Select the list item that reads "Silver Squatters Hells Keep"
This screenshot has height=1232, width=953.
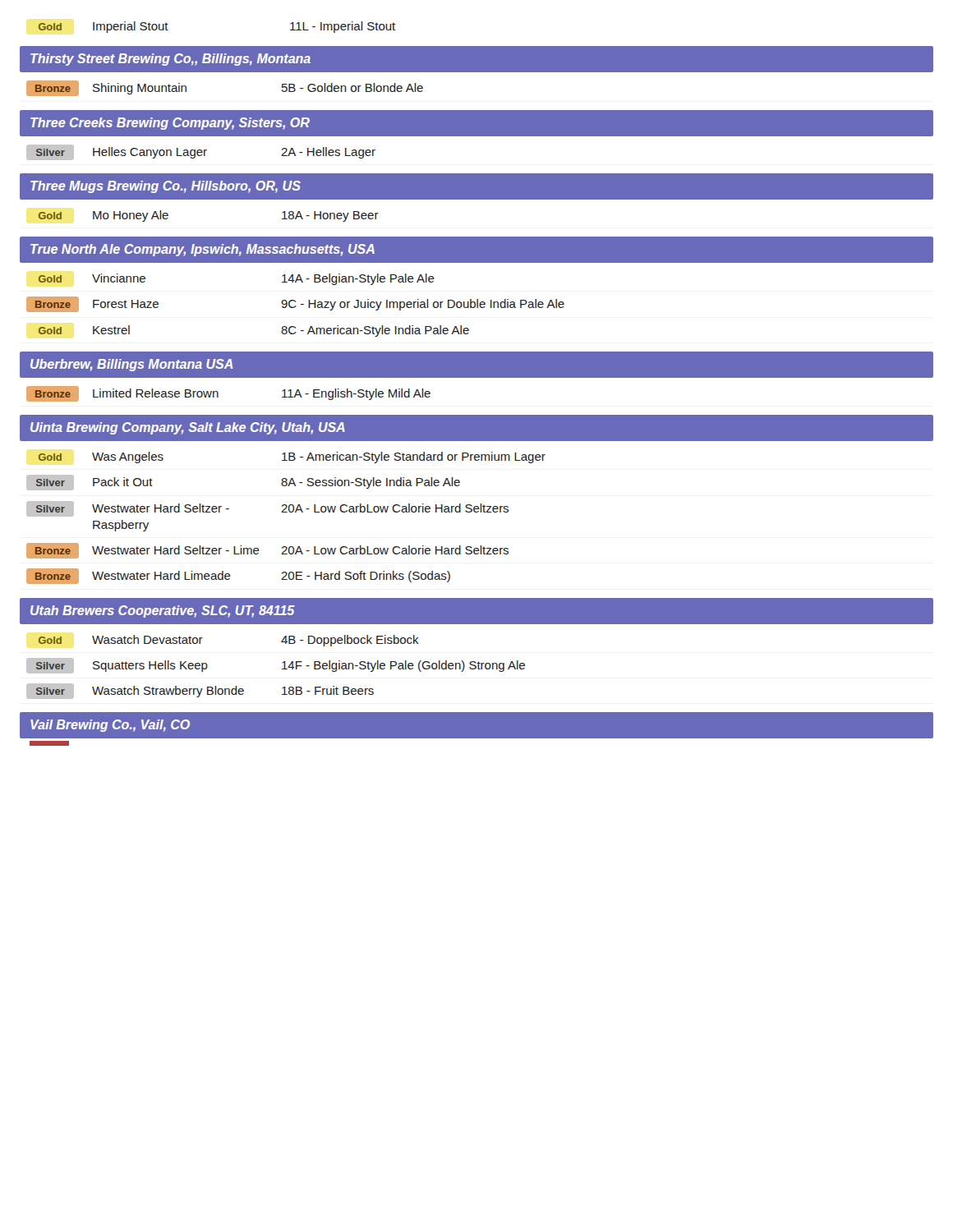(x=476, y=665)
